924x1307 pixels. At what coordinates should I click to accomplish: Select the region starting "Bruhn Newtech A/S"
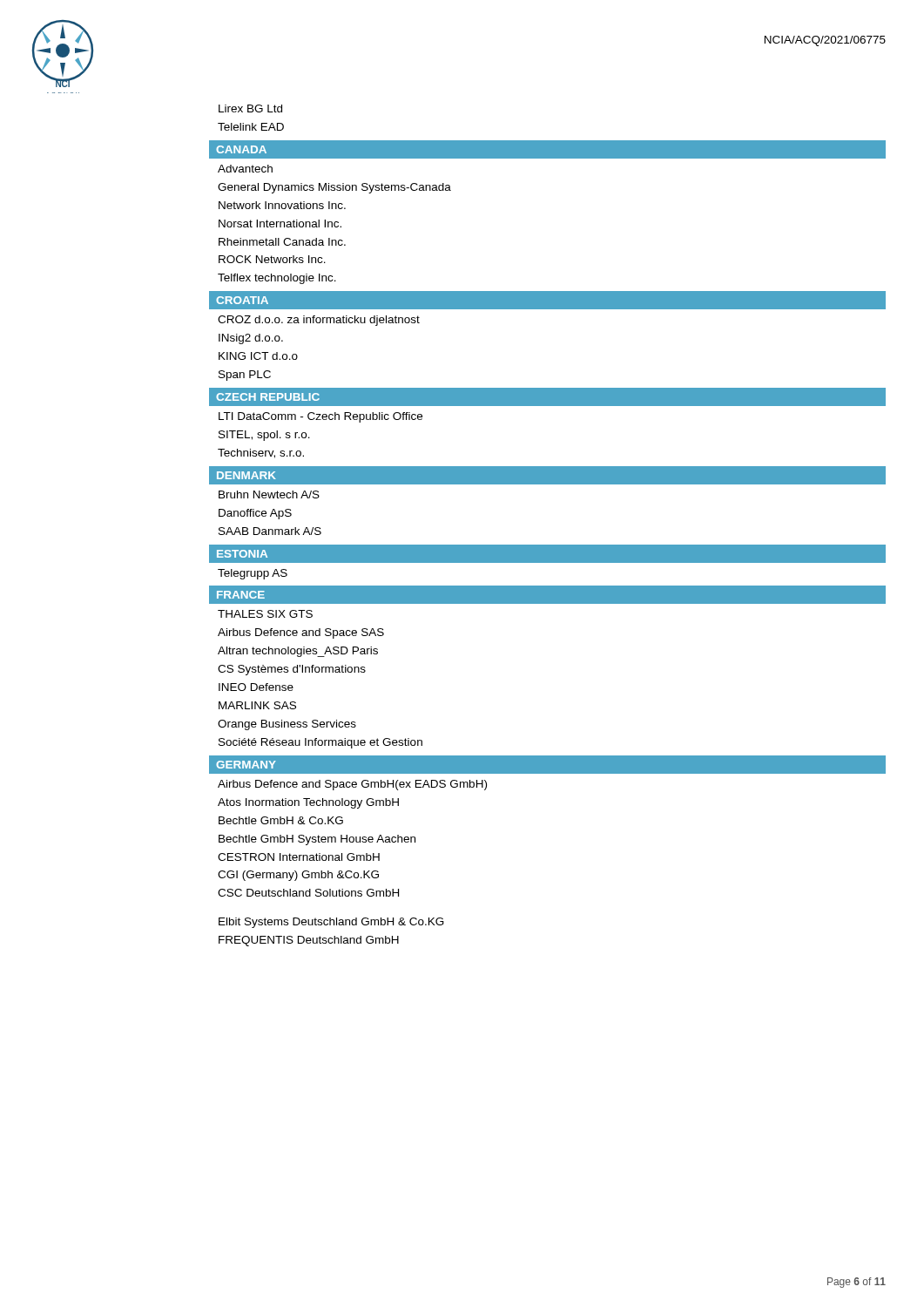click(x=269, y=494)
